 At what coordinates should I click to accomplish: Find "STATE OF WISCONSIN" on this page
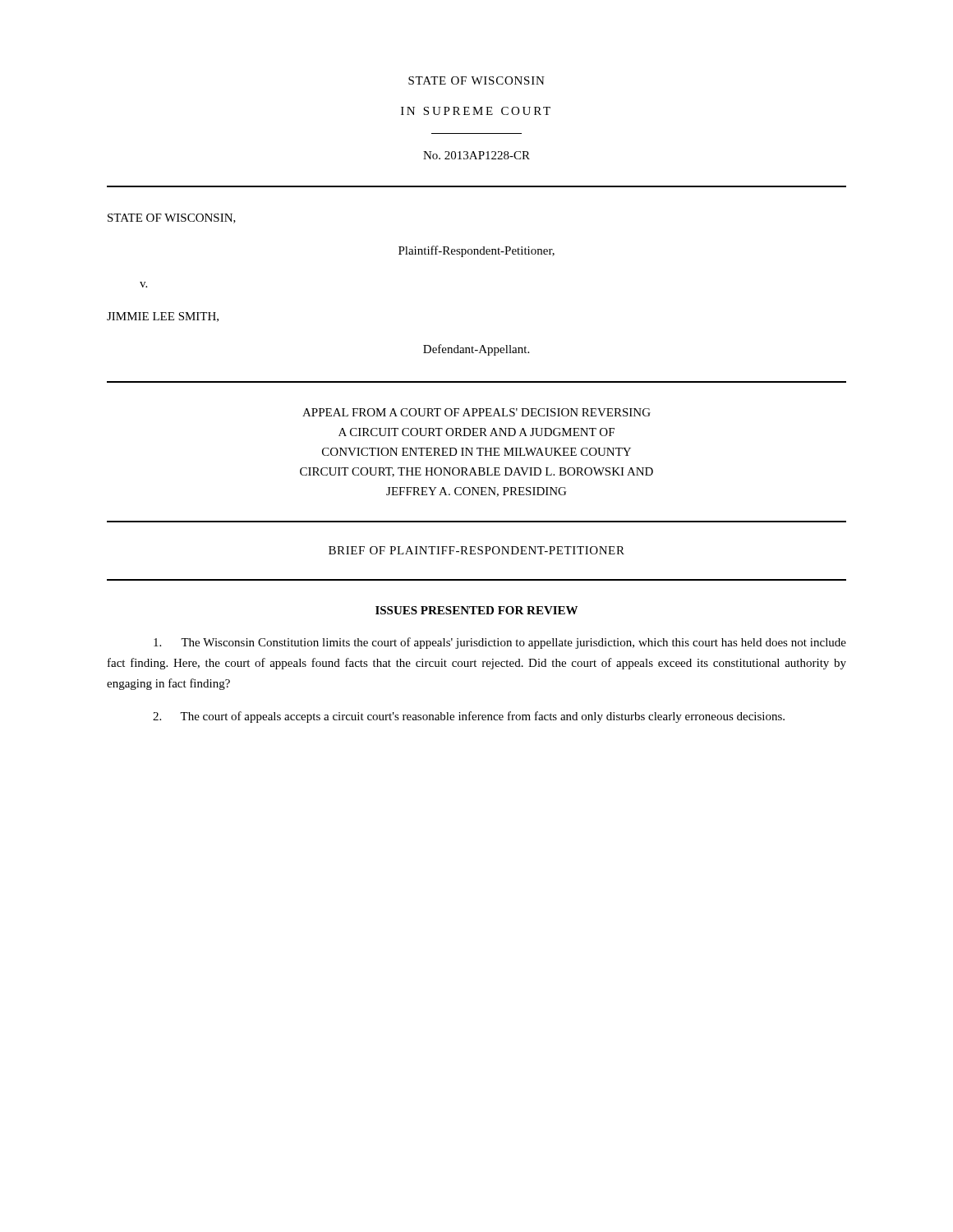[x=476, y=81]
